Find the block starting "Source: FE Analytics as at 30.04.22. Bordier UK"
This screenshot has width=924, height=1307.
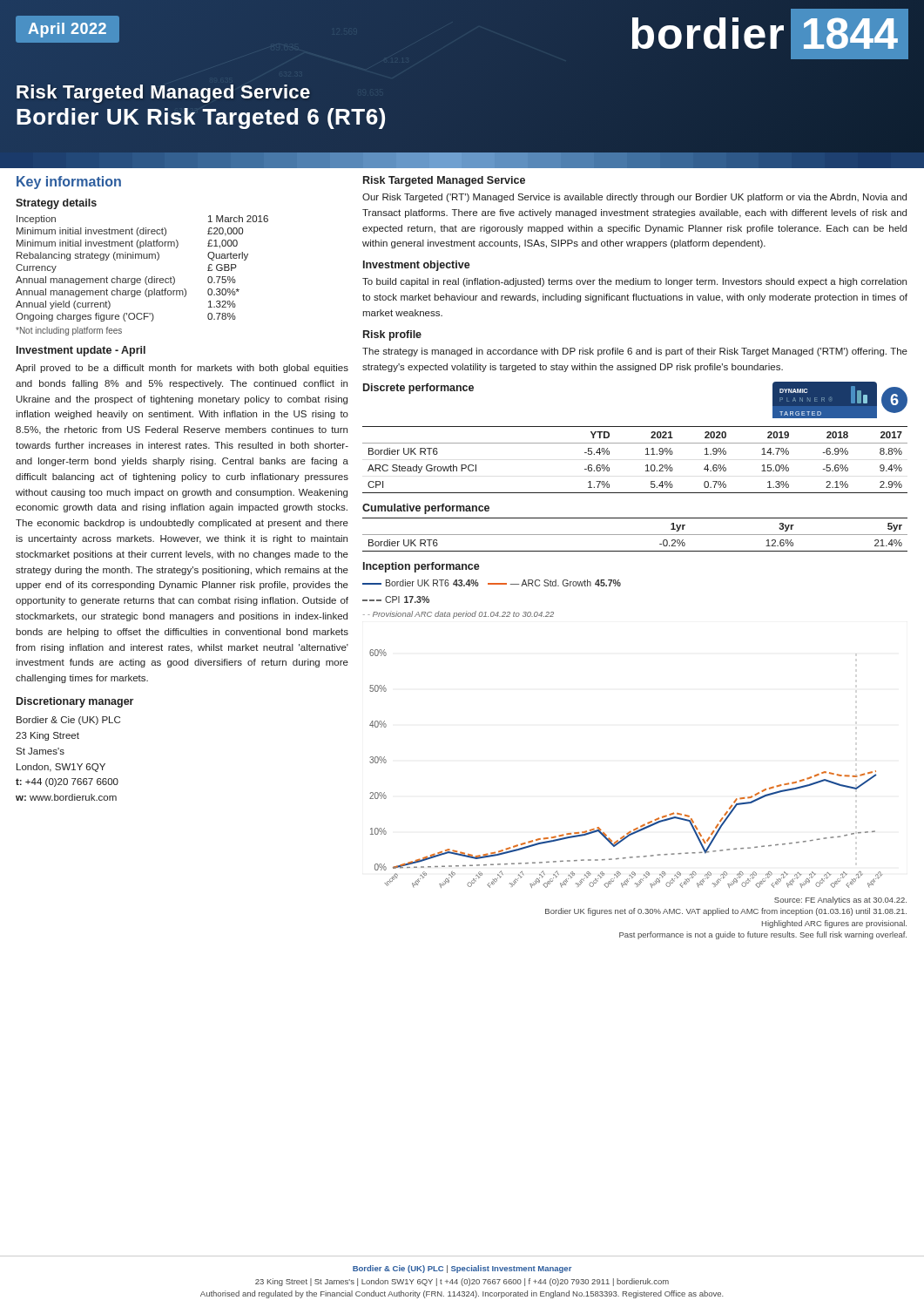click(726, 917)
